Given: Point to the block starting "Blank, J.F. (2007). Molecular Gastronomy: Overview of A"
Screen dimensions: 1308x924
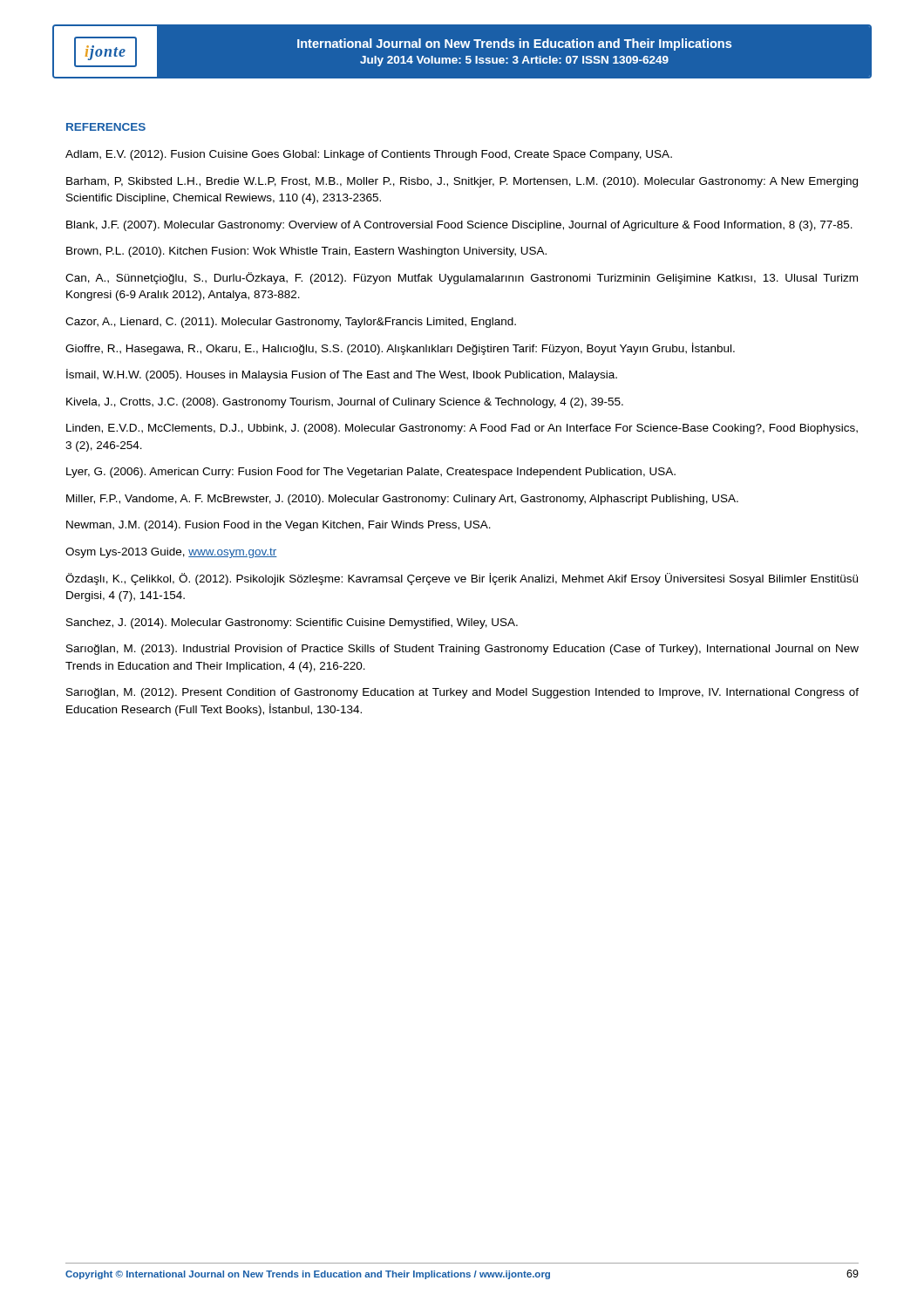Looking at the screenshot, I should (459, 224).
